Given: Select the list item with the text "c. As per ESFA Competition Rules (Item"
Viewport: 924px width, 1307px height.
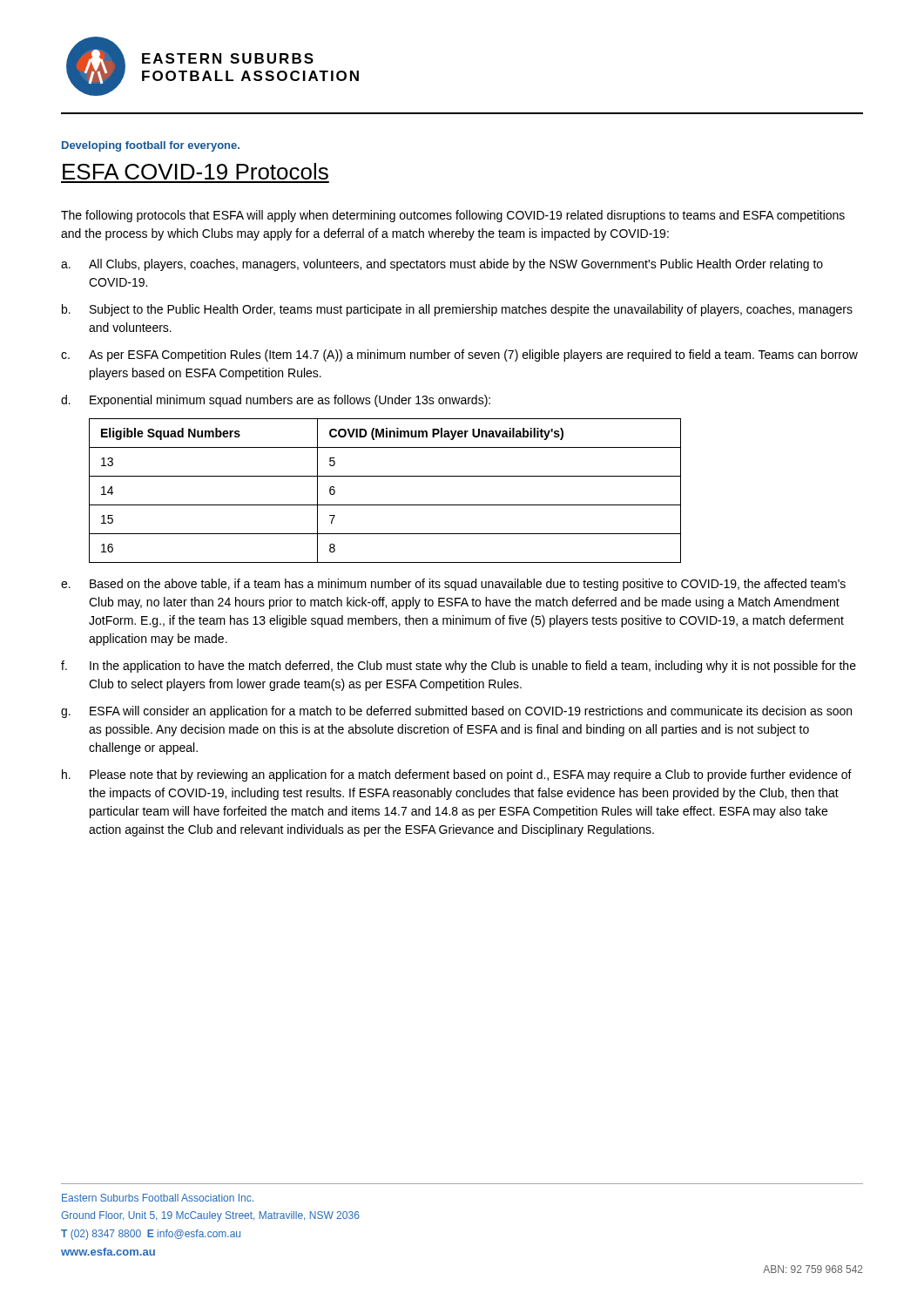Looking at the screenshot, I should click(x=462, y=364).
